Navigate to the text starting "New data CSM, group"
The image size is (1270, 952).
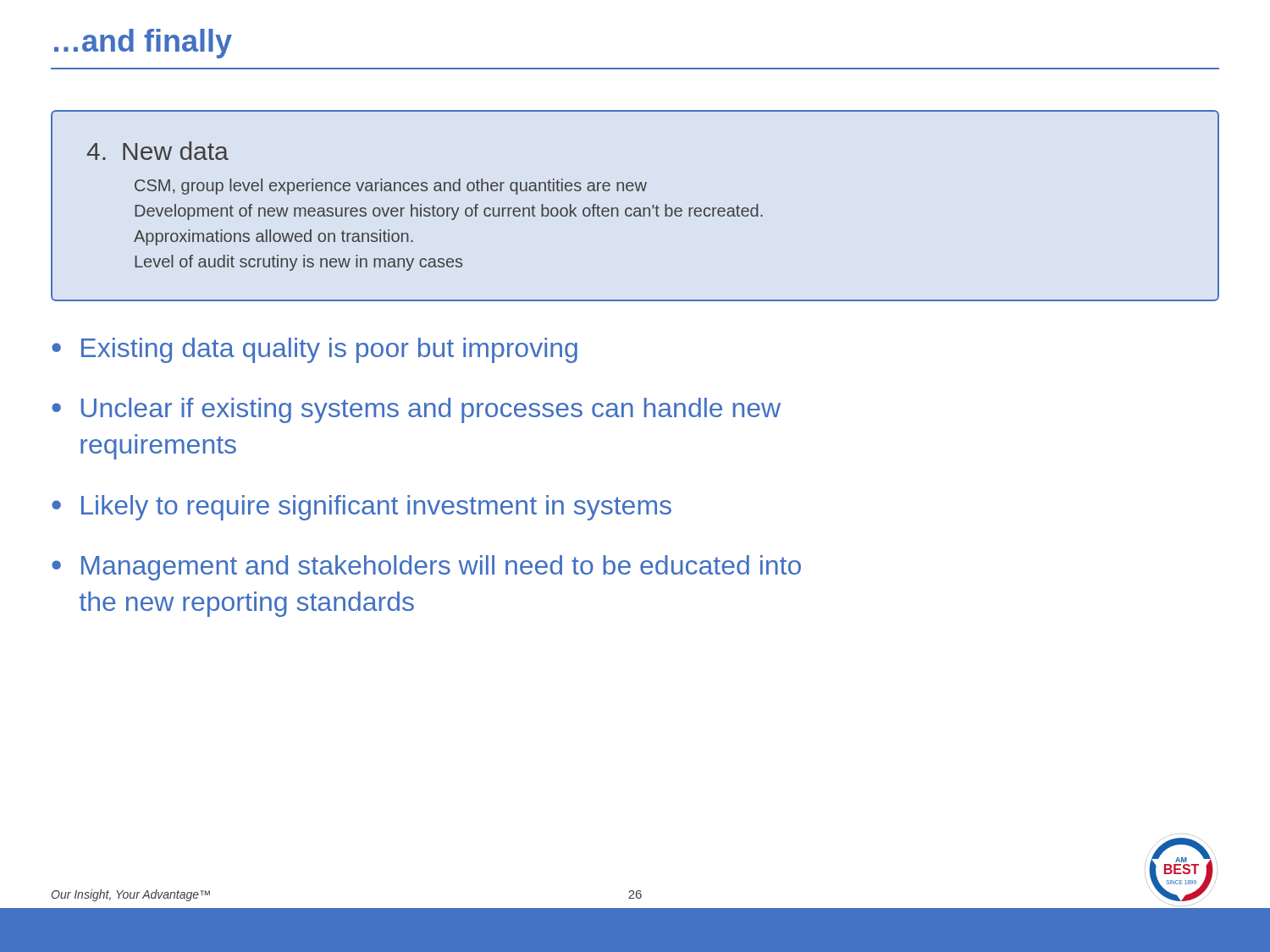(x=635, y=206)
